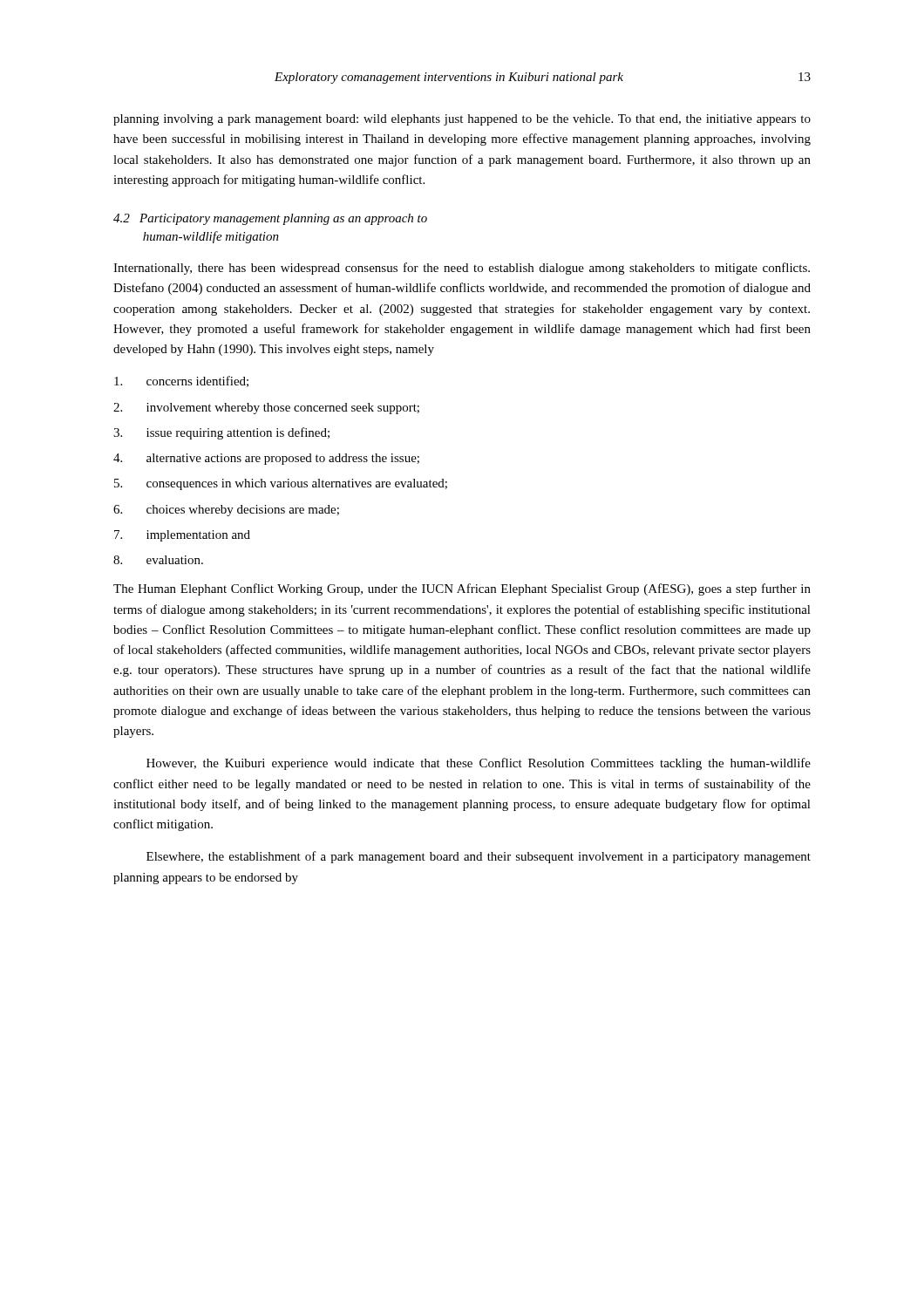The height and width of the screenshot is (1308, 924).
Task: Click on the text block containing "The Human Elephant Conflict Working Group, under the"
Action: [x=462, y=660]
